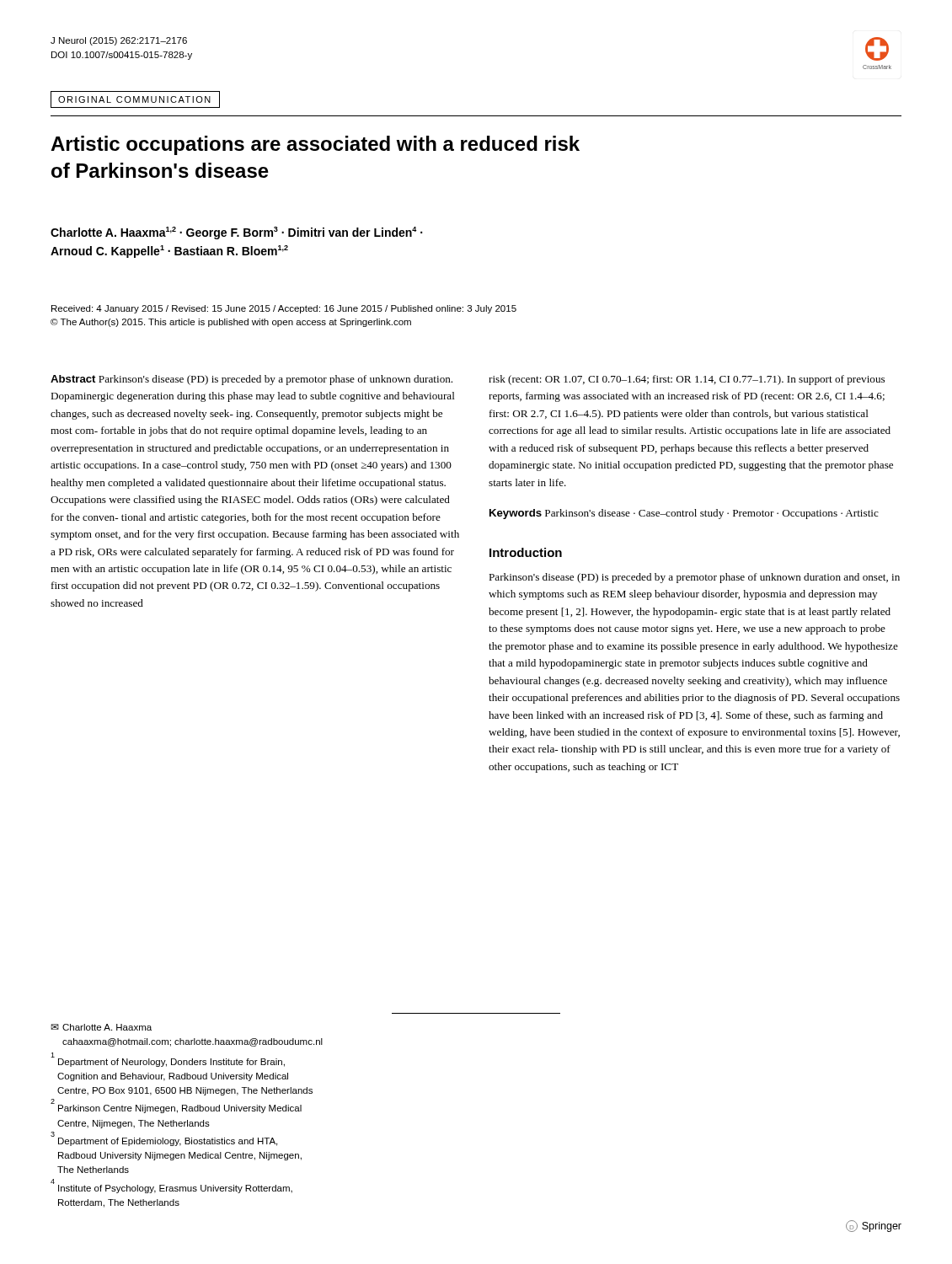Locate the block starting "✉ Charlotte A."
This screenshot has height=1264, width=952.
[187, 1035]
